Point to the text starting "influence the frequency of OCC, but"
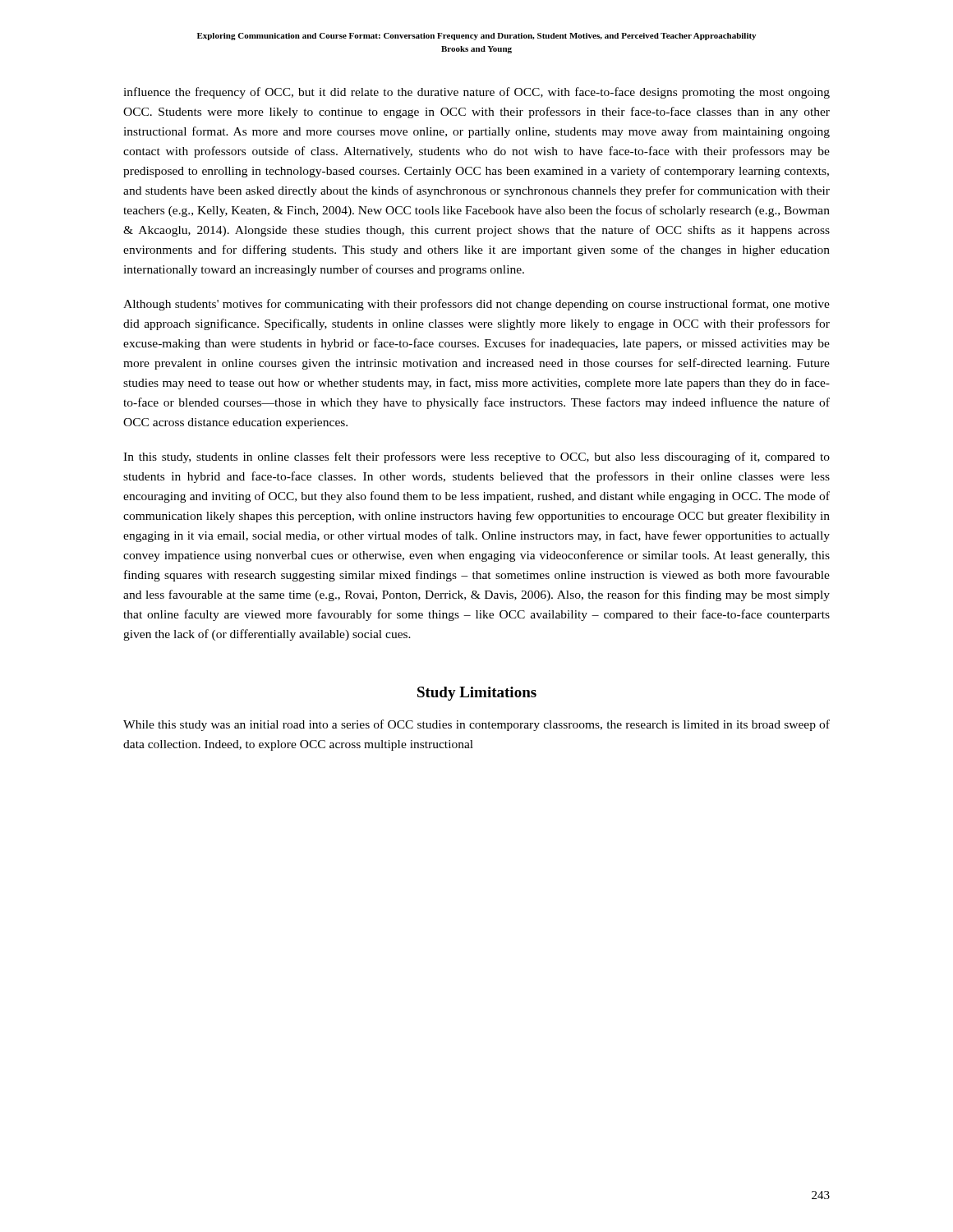The image size is (953, 1232). [x=476, y=180]
